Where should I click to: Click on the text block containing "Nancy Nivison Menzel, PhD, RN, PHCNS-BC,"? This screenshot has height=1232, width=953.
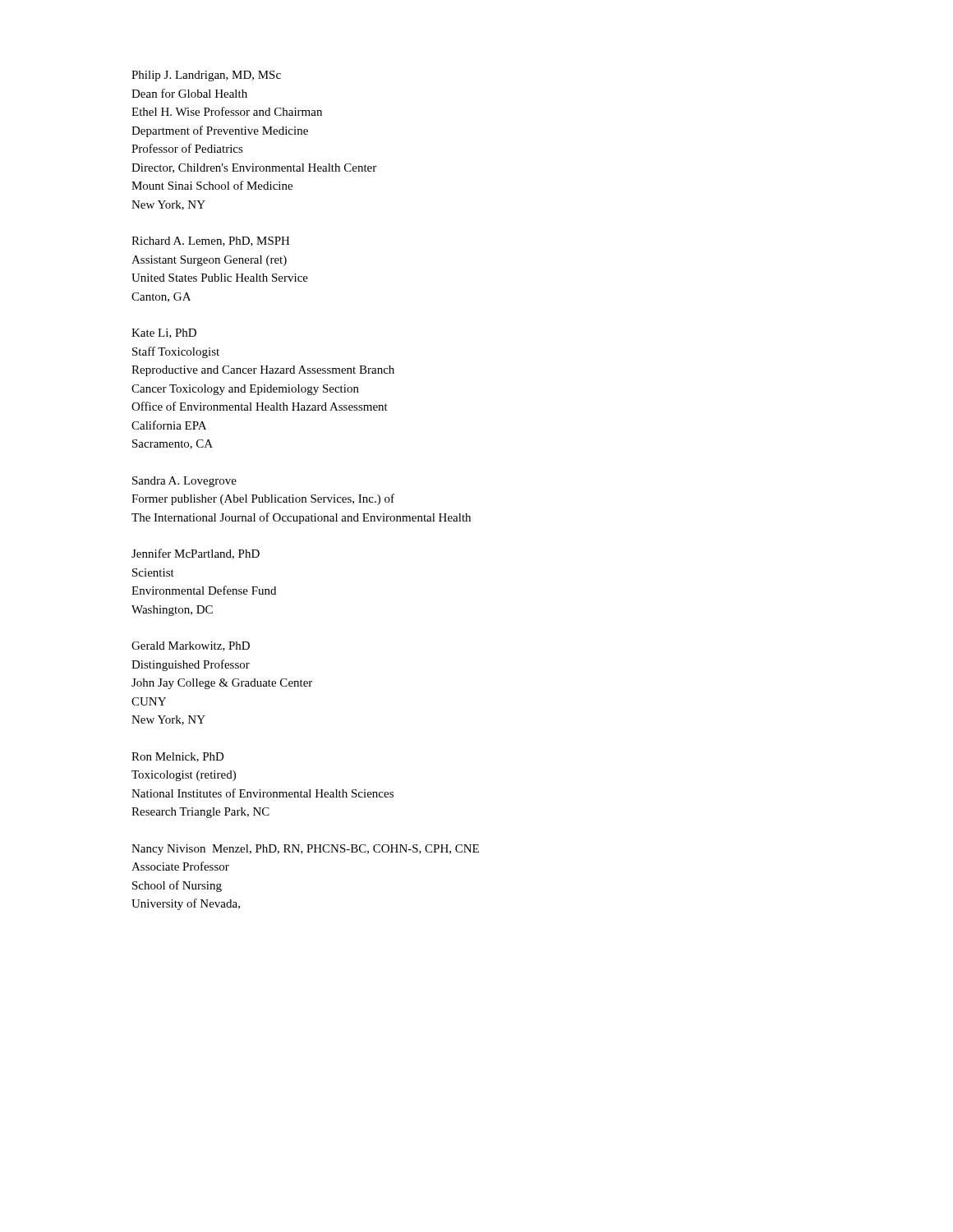click(x=305, y=850)
